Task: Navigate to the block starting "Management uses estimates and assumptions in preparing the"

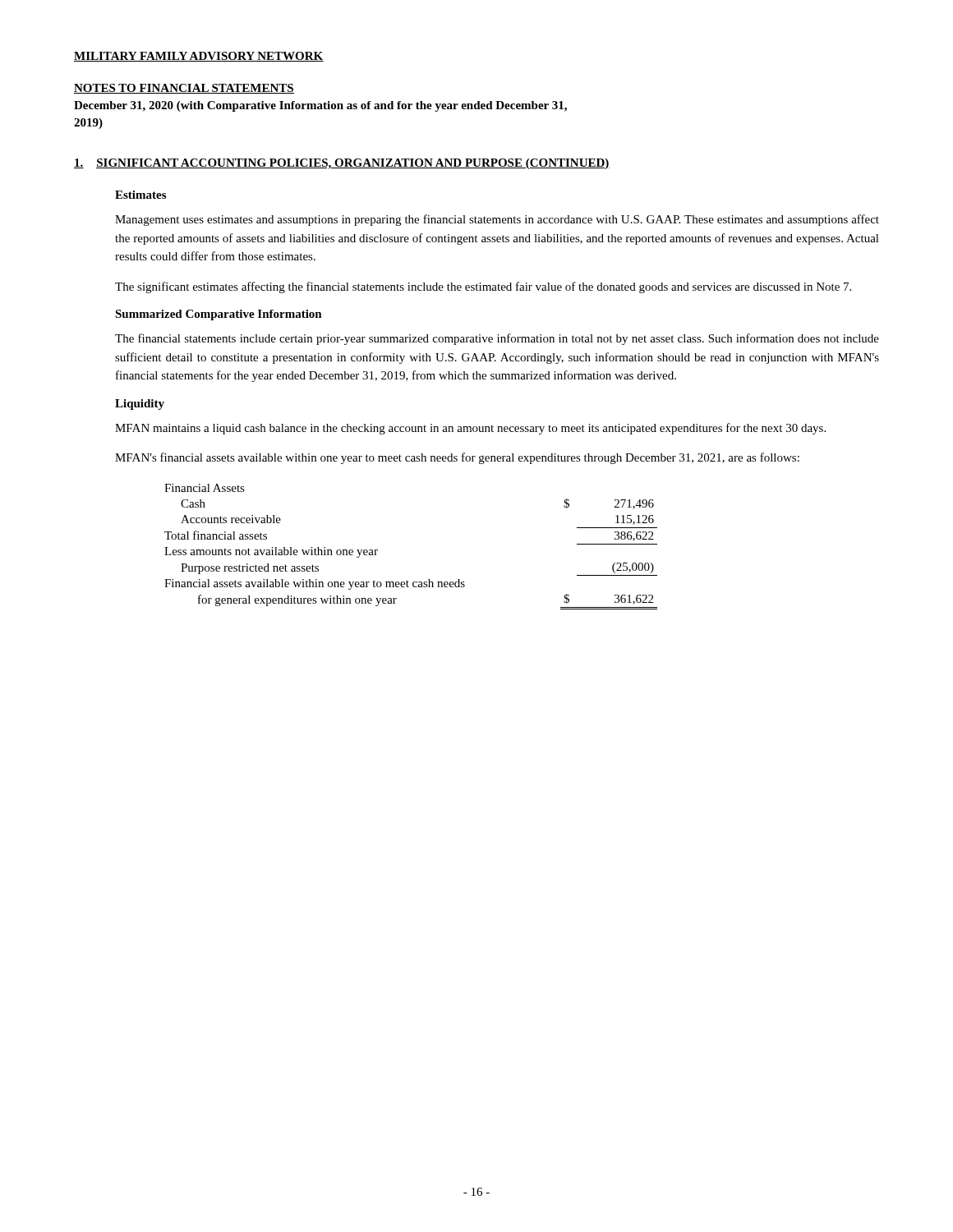Action: click(497, 238)
